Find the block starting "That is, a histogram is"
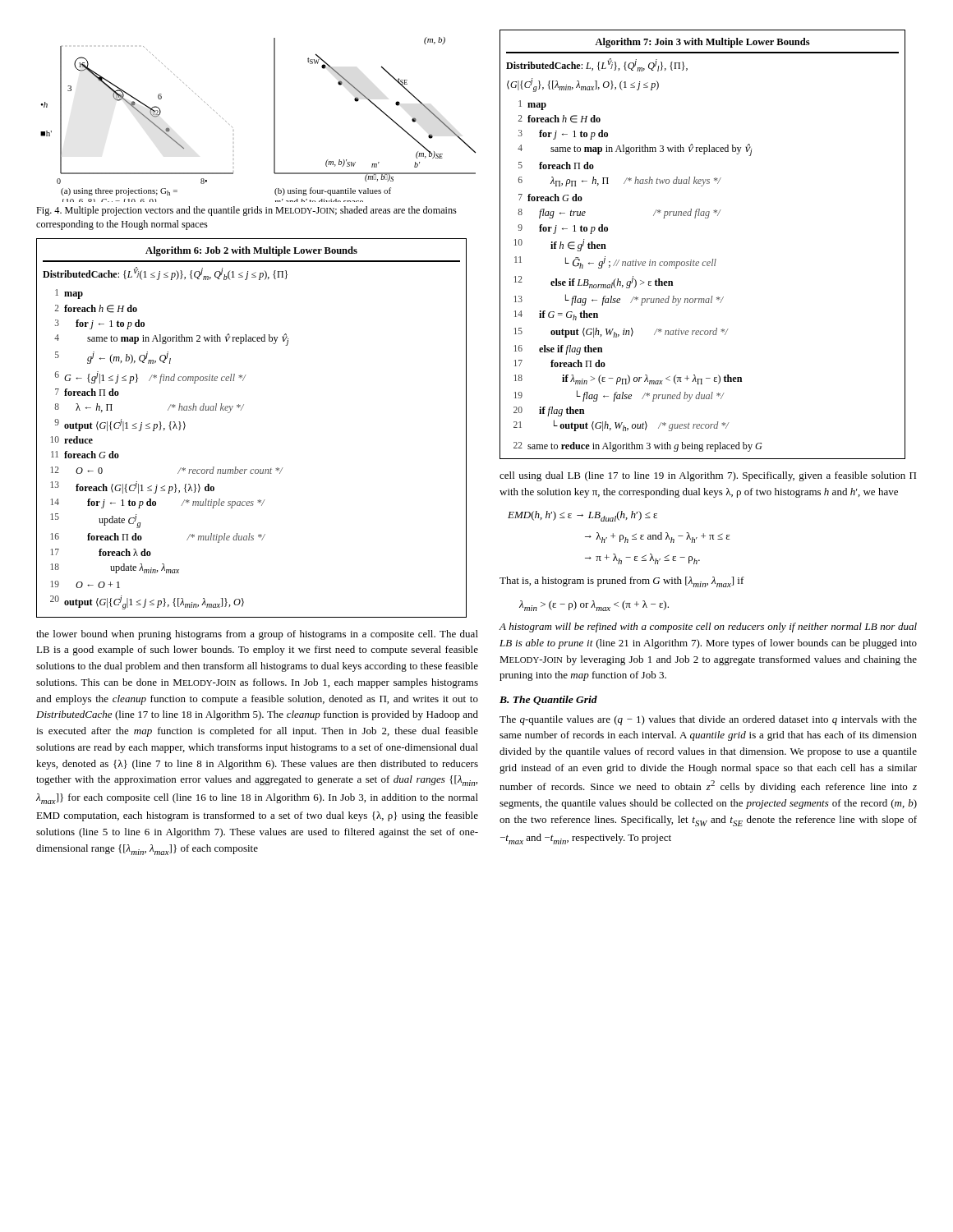The image size is (953, 1232). point(622,581)
